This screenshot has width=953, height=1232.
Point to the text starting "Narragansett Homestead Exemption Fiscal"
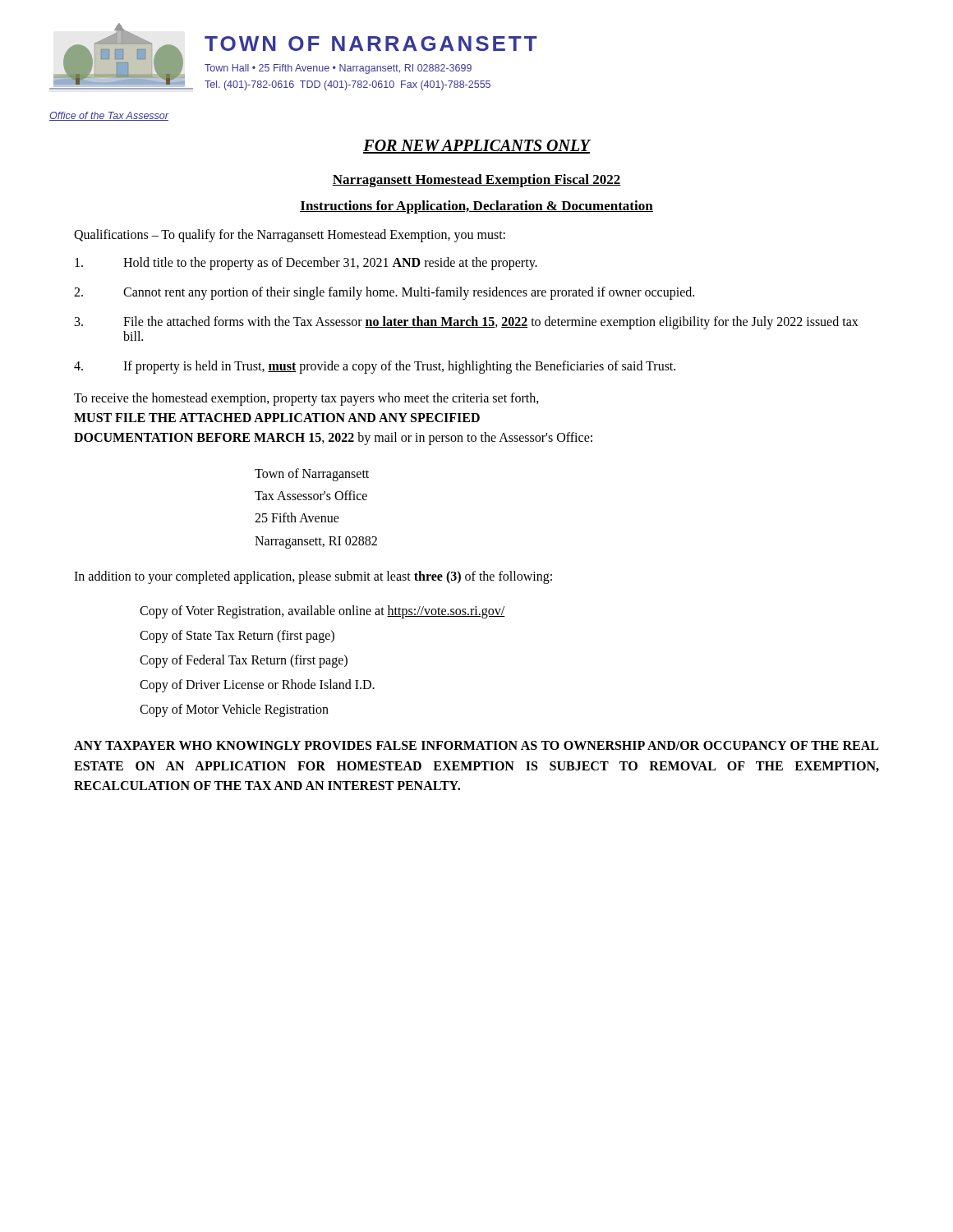[x=476, y=179]
